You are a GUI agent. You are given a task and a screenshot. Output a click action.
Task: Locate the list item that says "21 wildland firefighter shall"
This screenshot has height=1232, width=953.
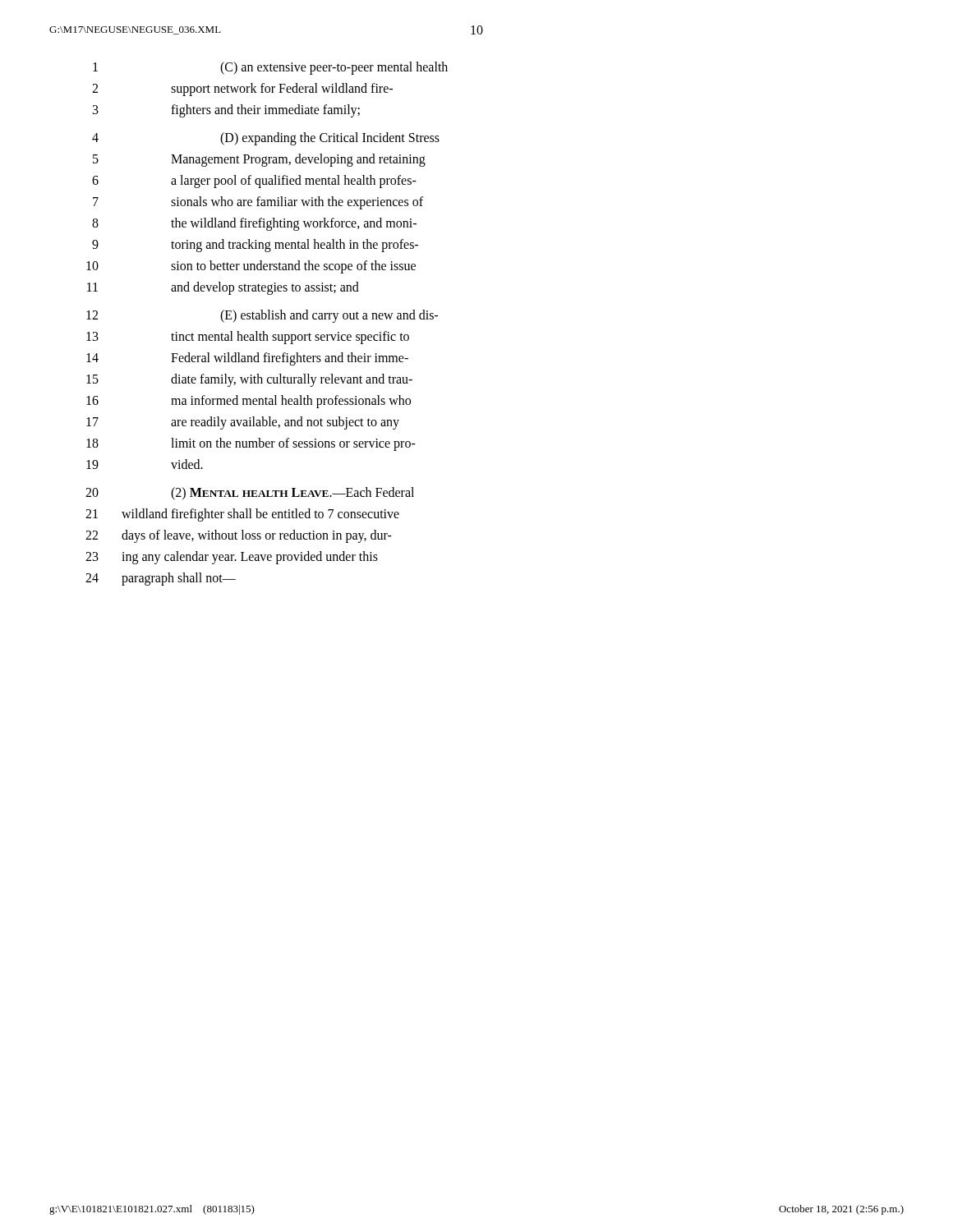[x=242, y=515]
